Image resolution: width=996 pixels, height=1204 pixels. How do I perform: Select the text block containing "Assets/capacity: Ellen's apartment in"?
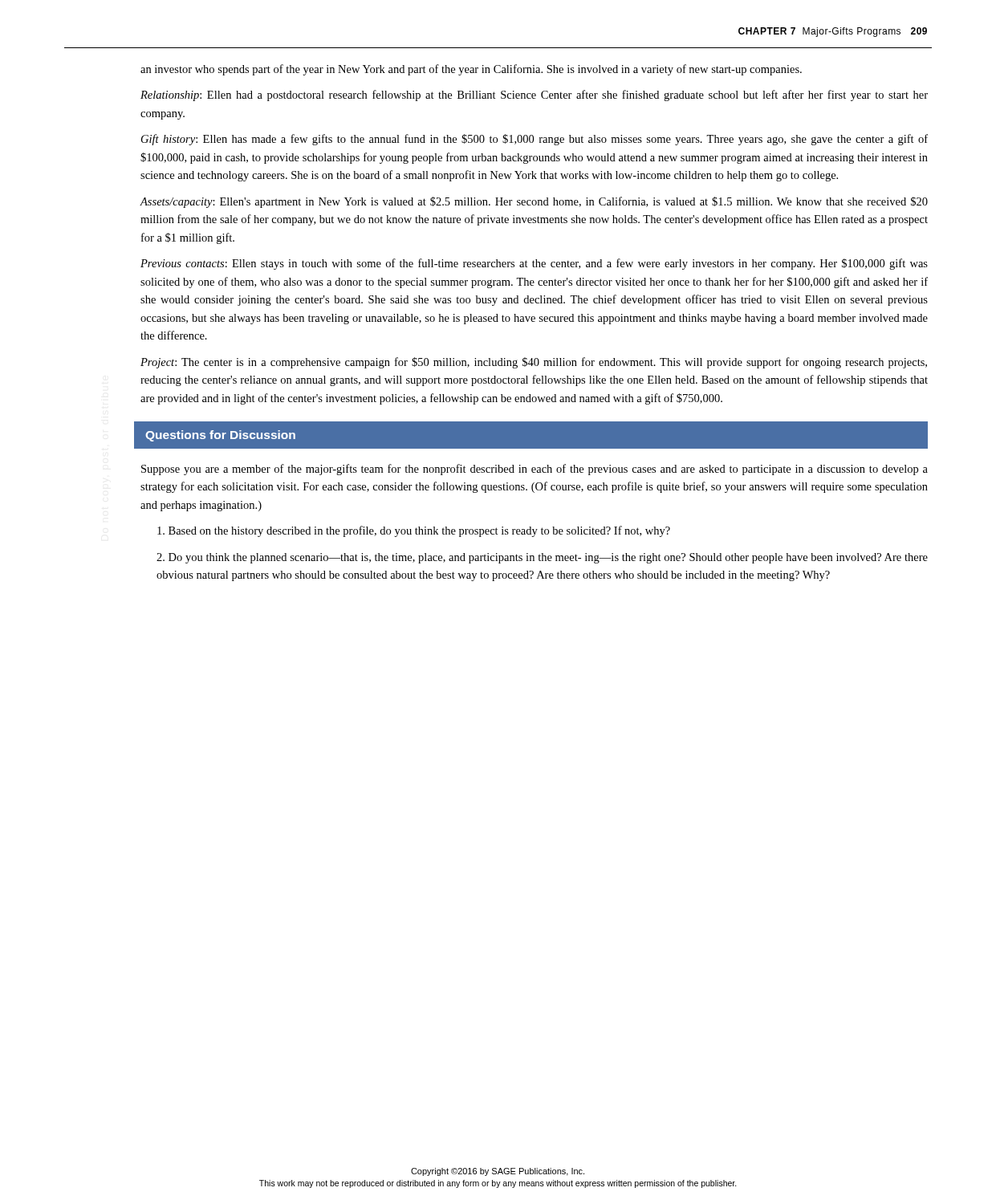tap(534, 220)
